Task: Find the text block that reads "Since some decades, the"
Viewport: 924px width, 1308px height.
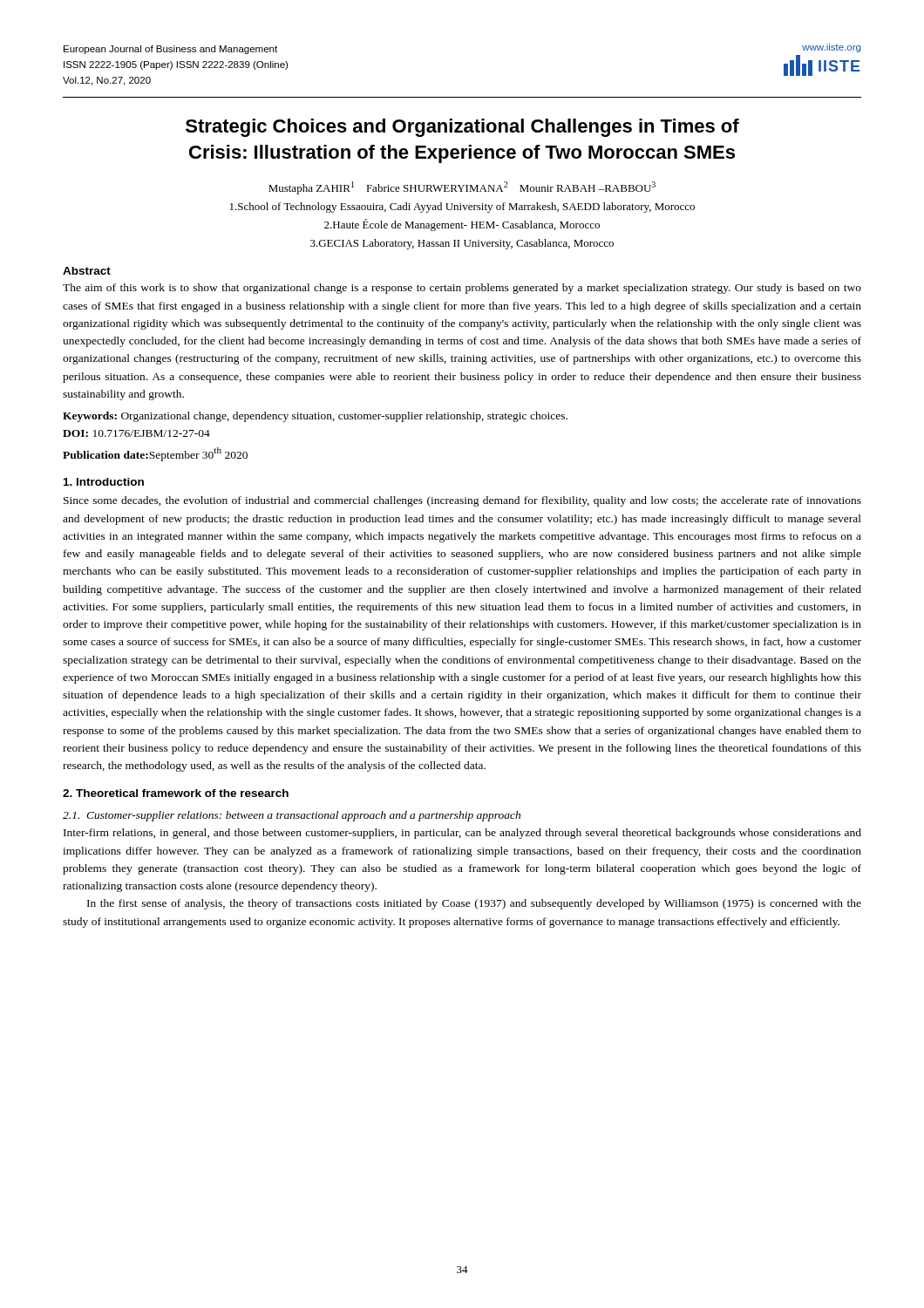Action: coord(462,633)
